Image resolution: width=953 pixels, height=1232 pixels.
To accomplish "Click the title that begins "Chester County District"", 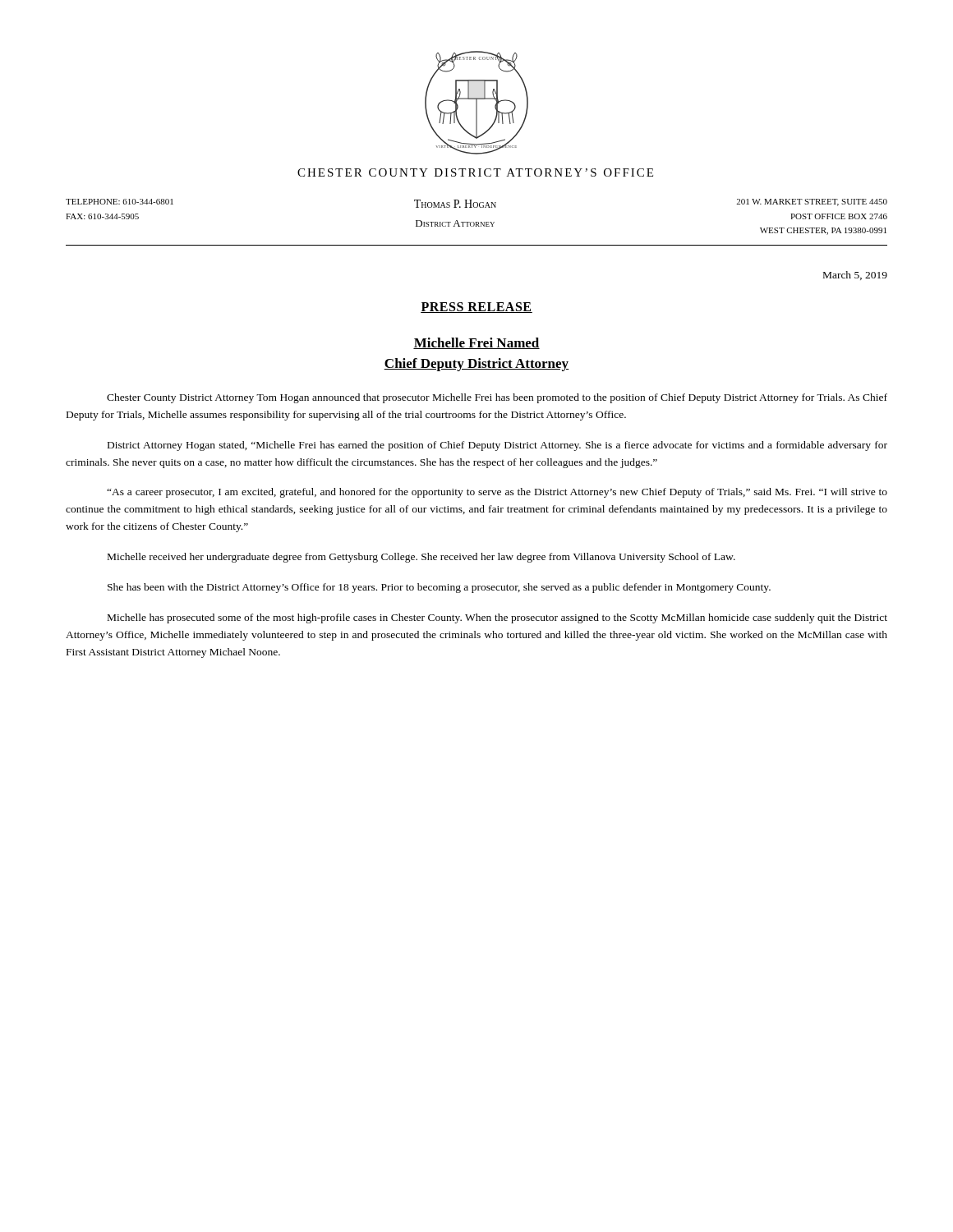I will 476,172.
